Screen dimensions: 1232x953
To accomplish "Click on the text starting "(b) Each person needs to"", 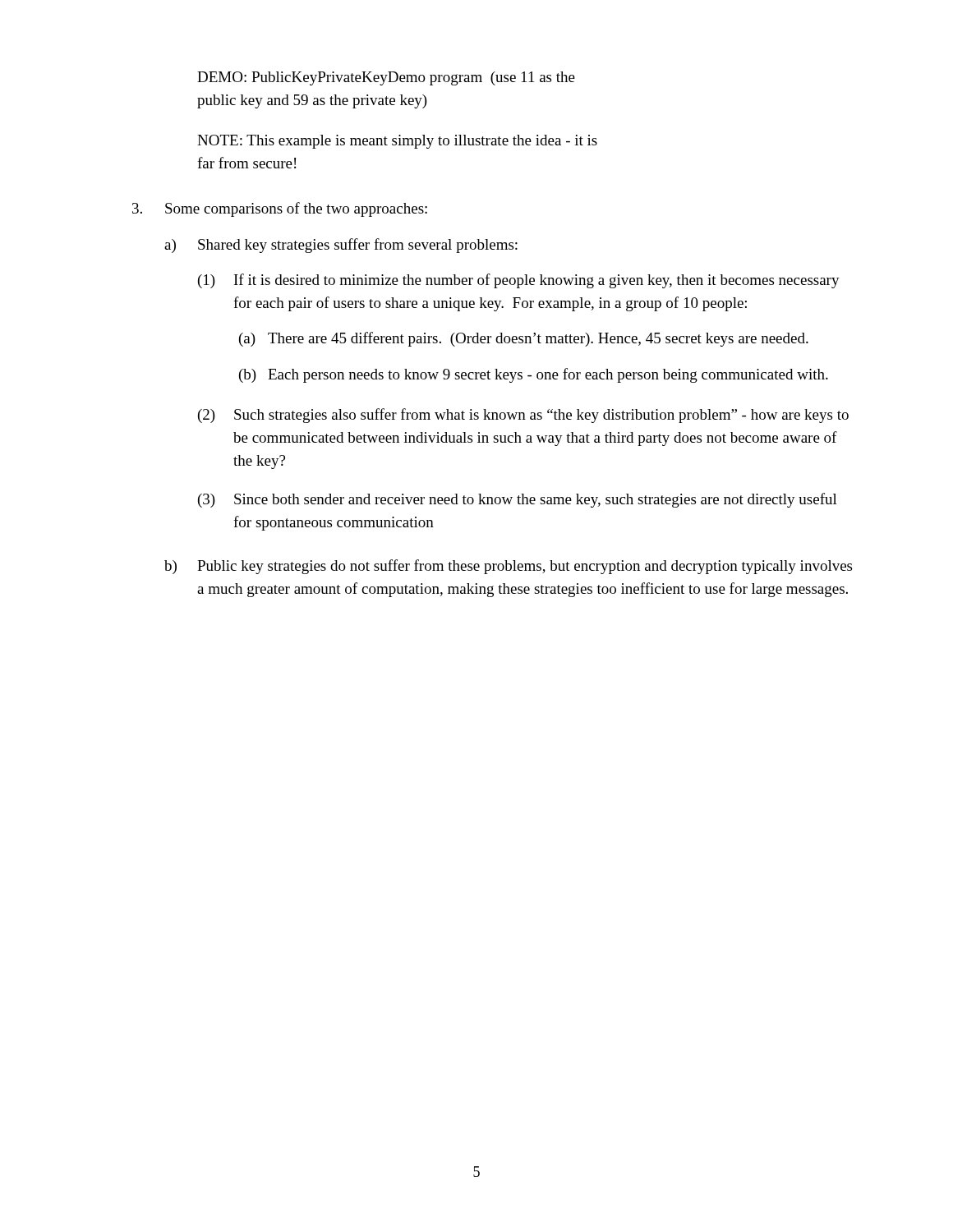I will point(546,374).
